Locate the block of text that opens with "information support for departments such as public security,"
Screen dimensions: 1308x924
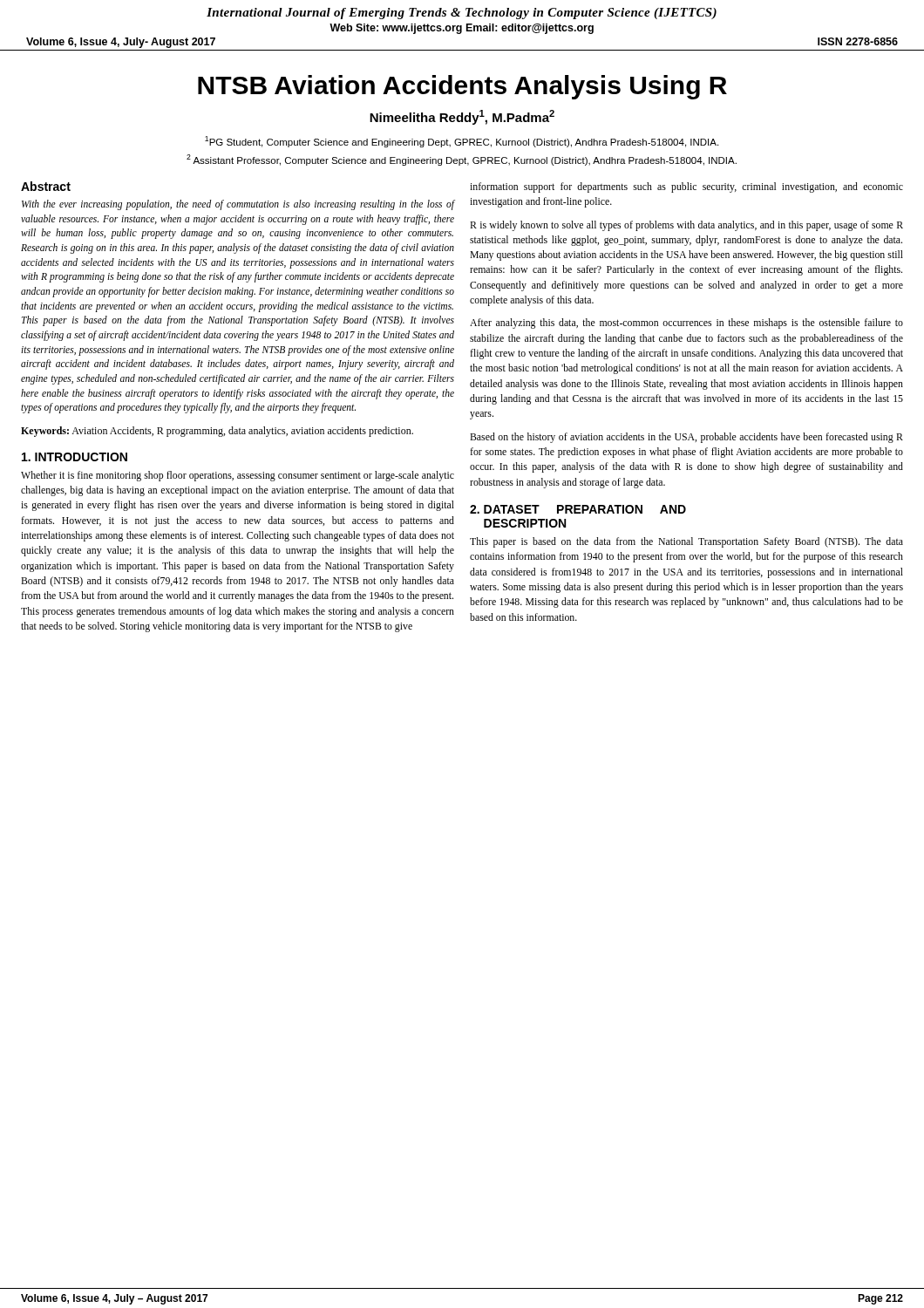tap(686, 194)
